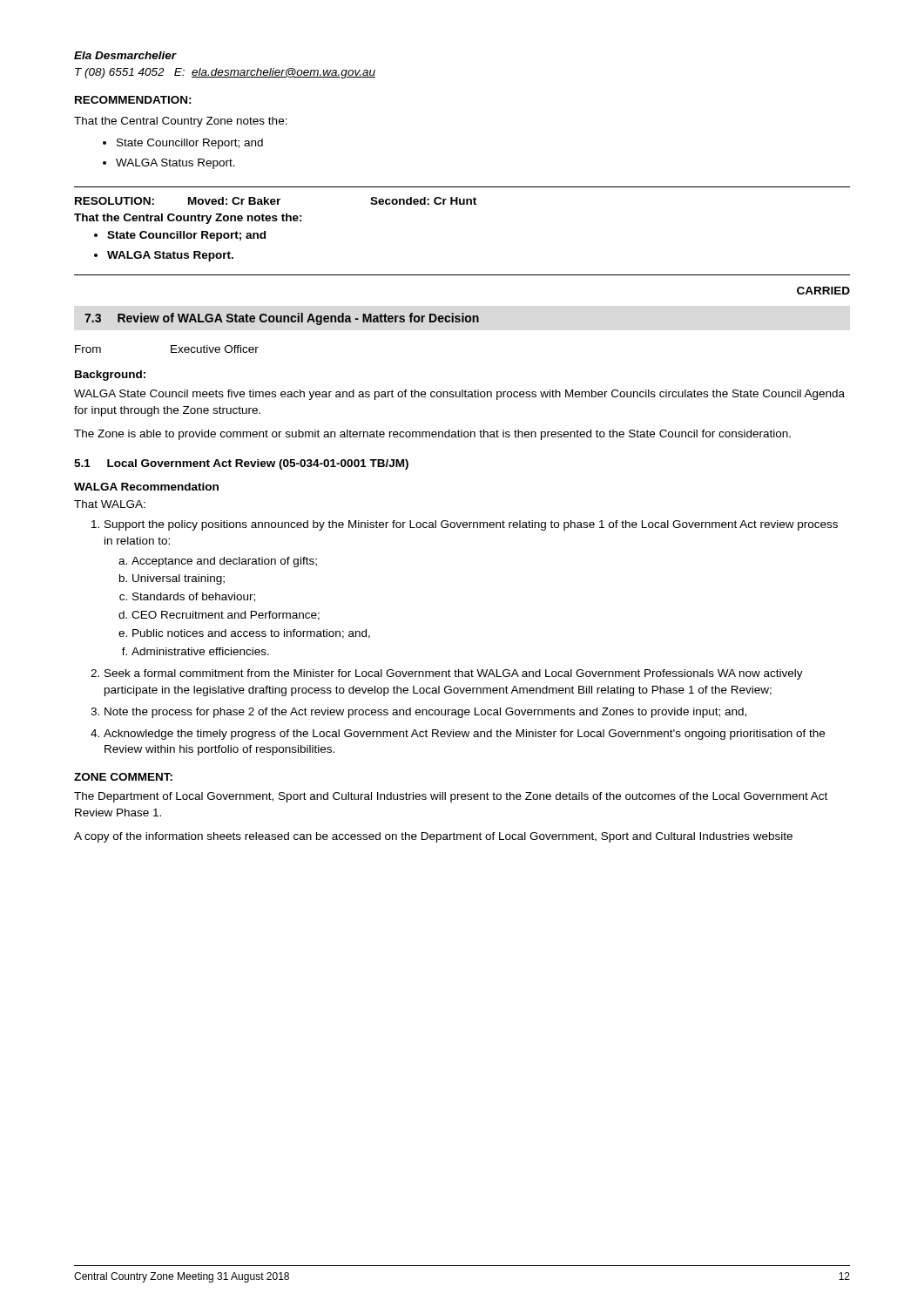Click on the table containing "RESOLUTION: Moved: Cr Baker Seconded:"
The image size is (924, 1307).
click(462, 231)
